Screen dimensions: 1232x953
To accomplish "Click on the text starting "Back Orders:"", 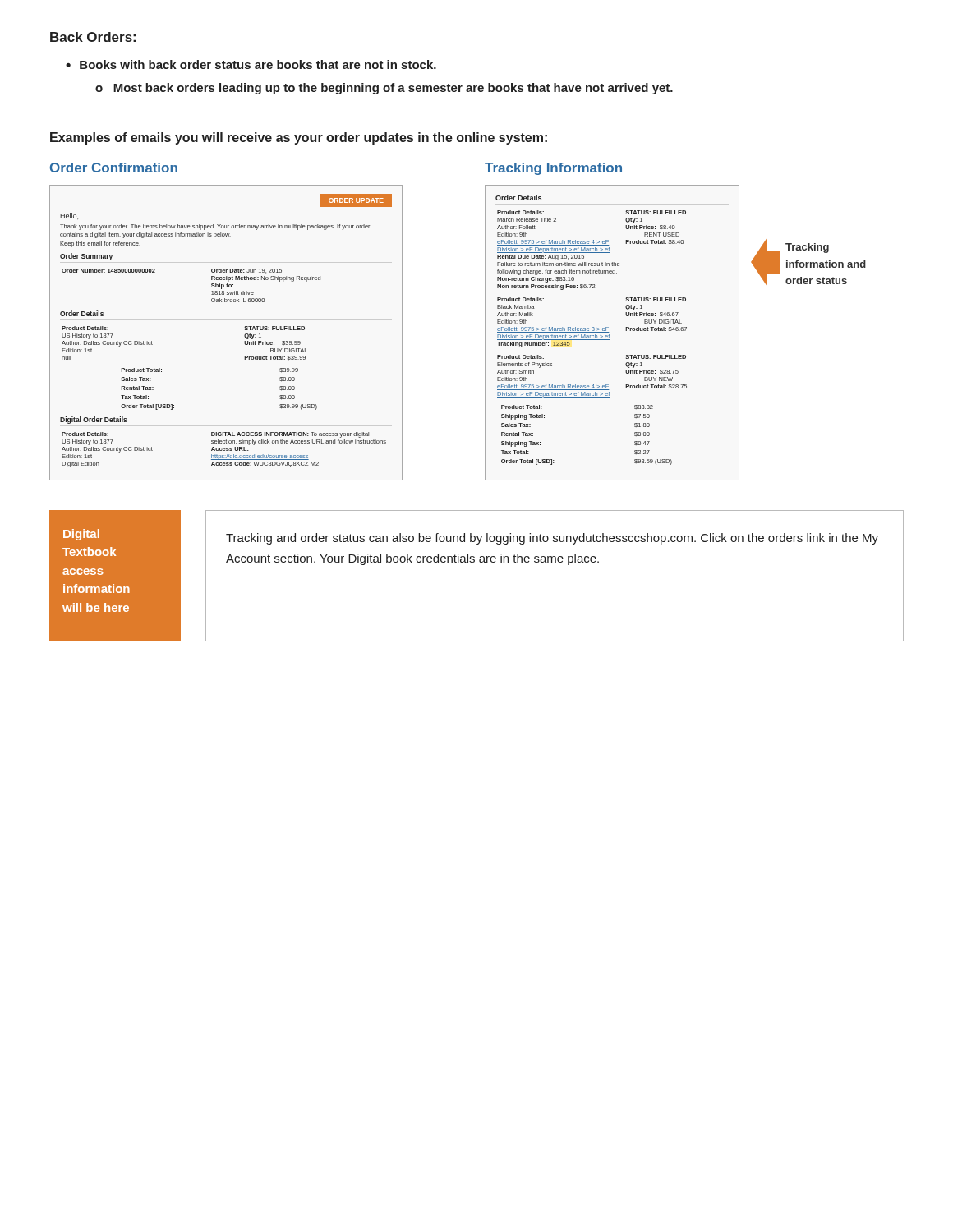I will coord(93,37).
